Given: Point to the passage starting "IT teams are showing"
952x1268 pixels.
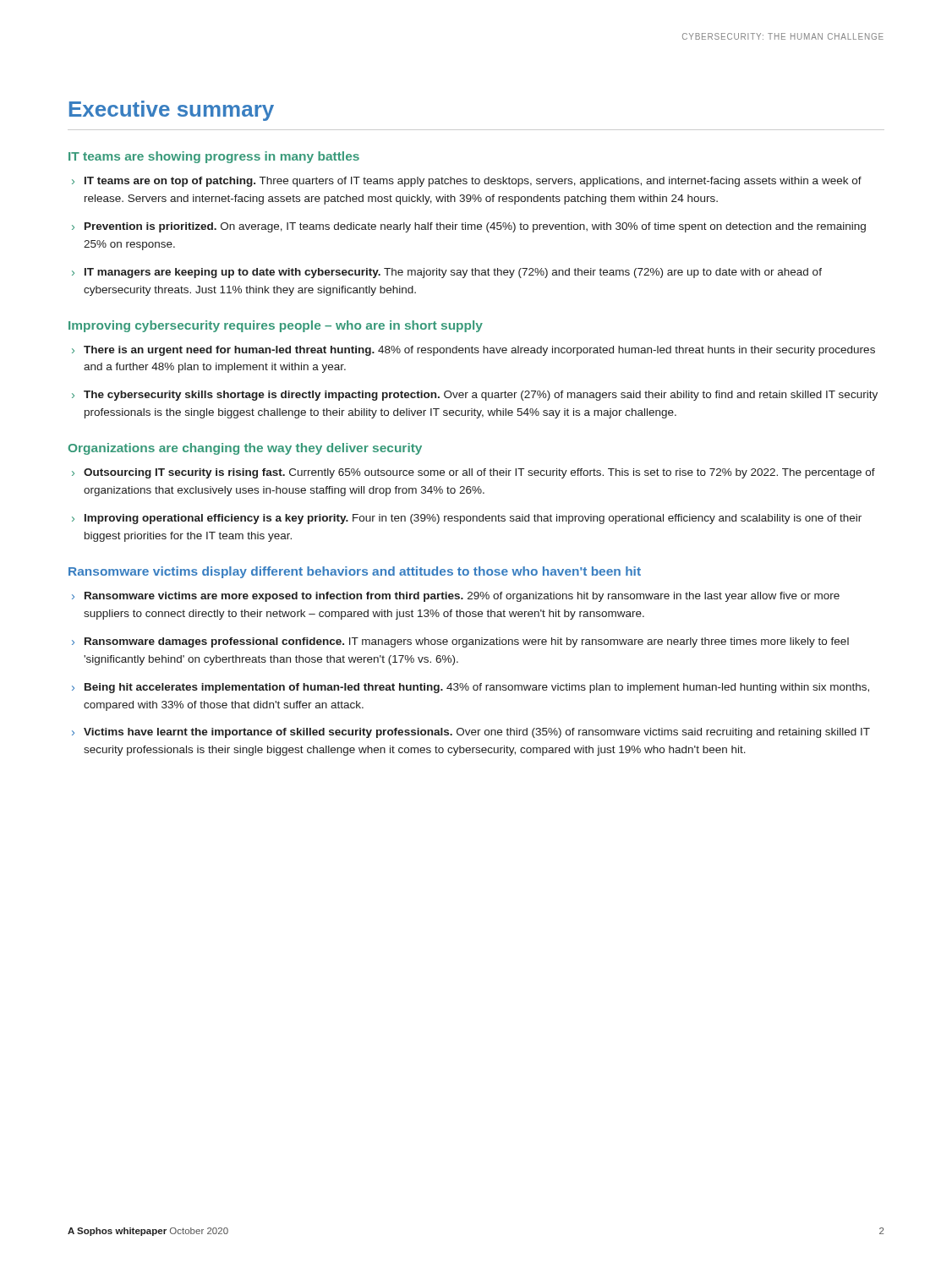Looking at the screenshot, I should (x=214, y=156).
